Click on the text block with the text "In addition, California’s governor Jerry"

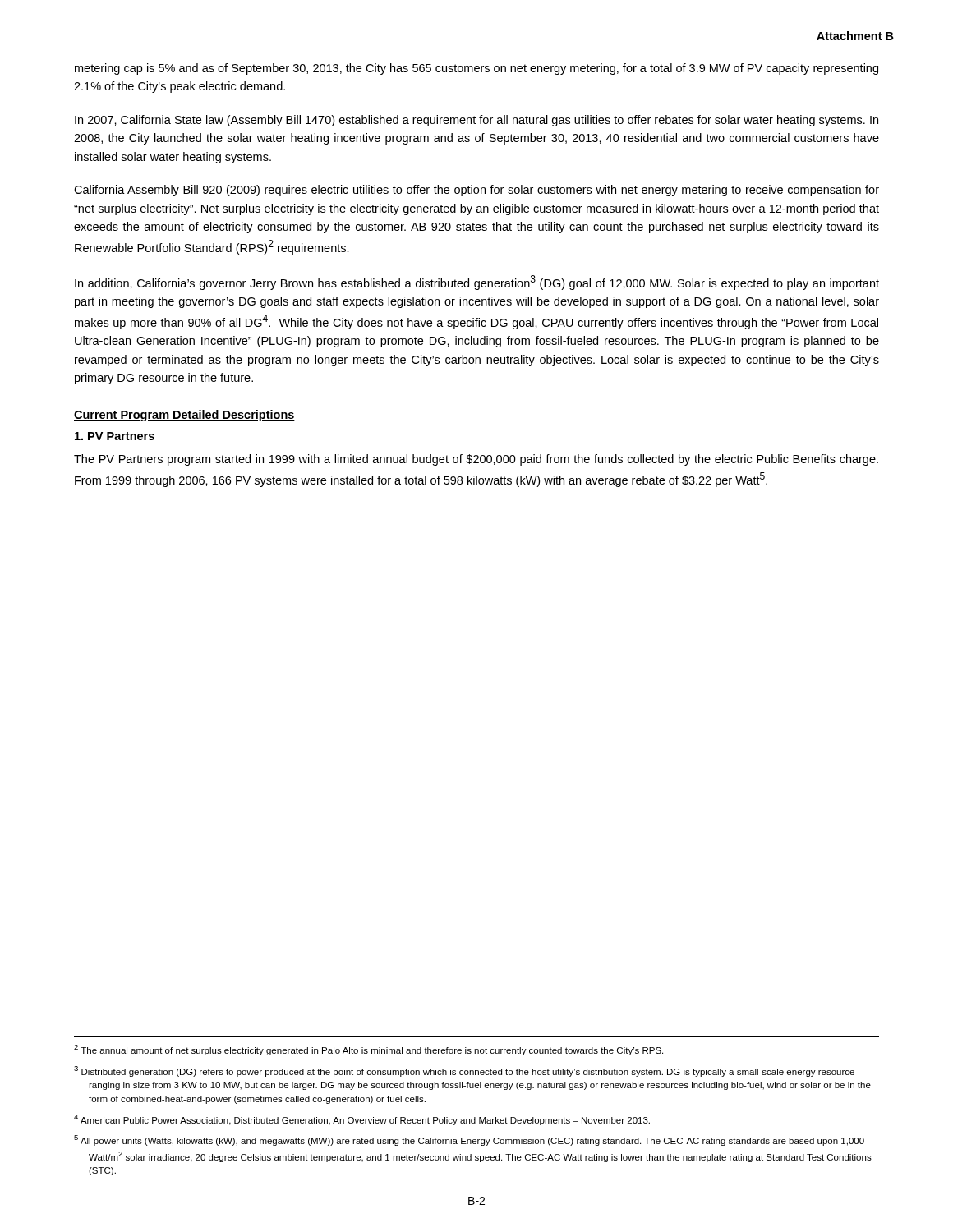tap(476, 329)
